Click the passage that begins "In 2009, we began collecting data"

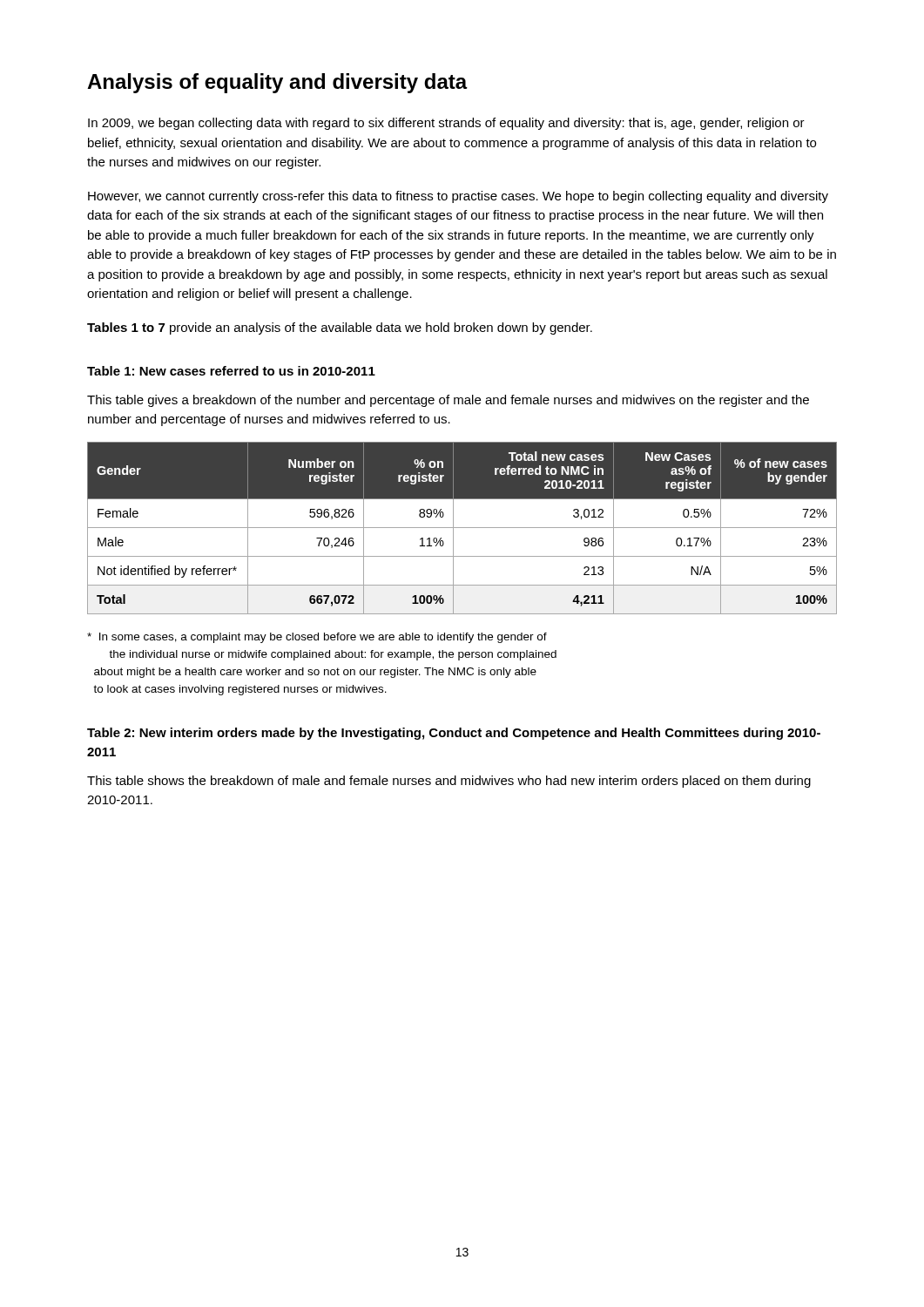(x=462, y=143)
